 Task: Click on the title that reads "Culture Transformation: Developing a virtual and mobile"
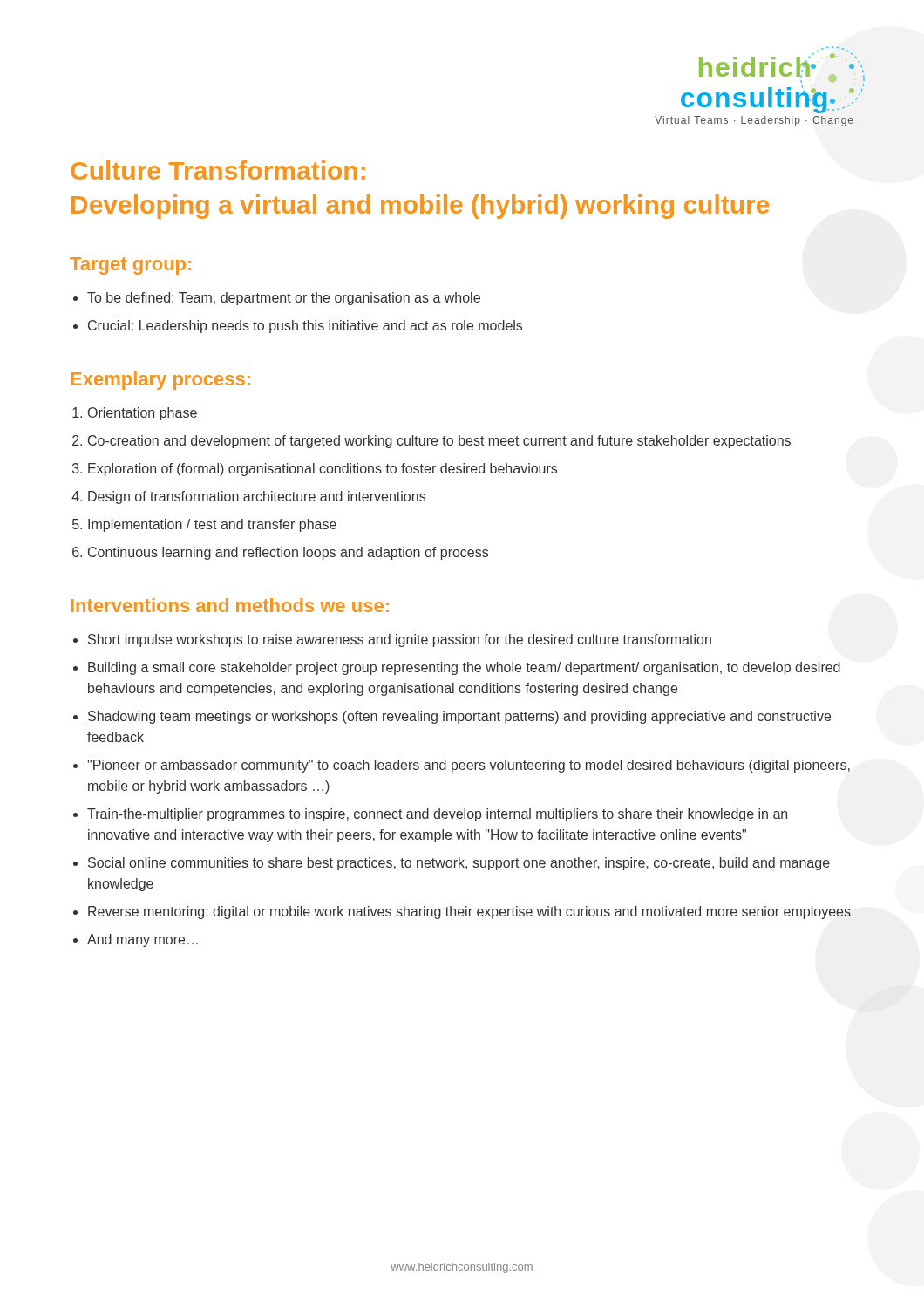coord(218,170)
